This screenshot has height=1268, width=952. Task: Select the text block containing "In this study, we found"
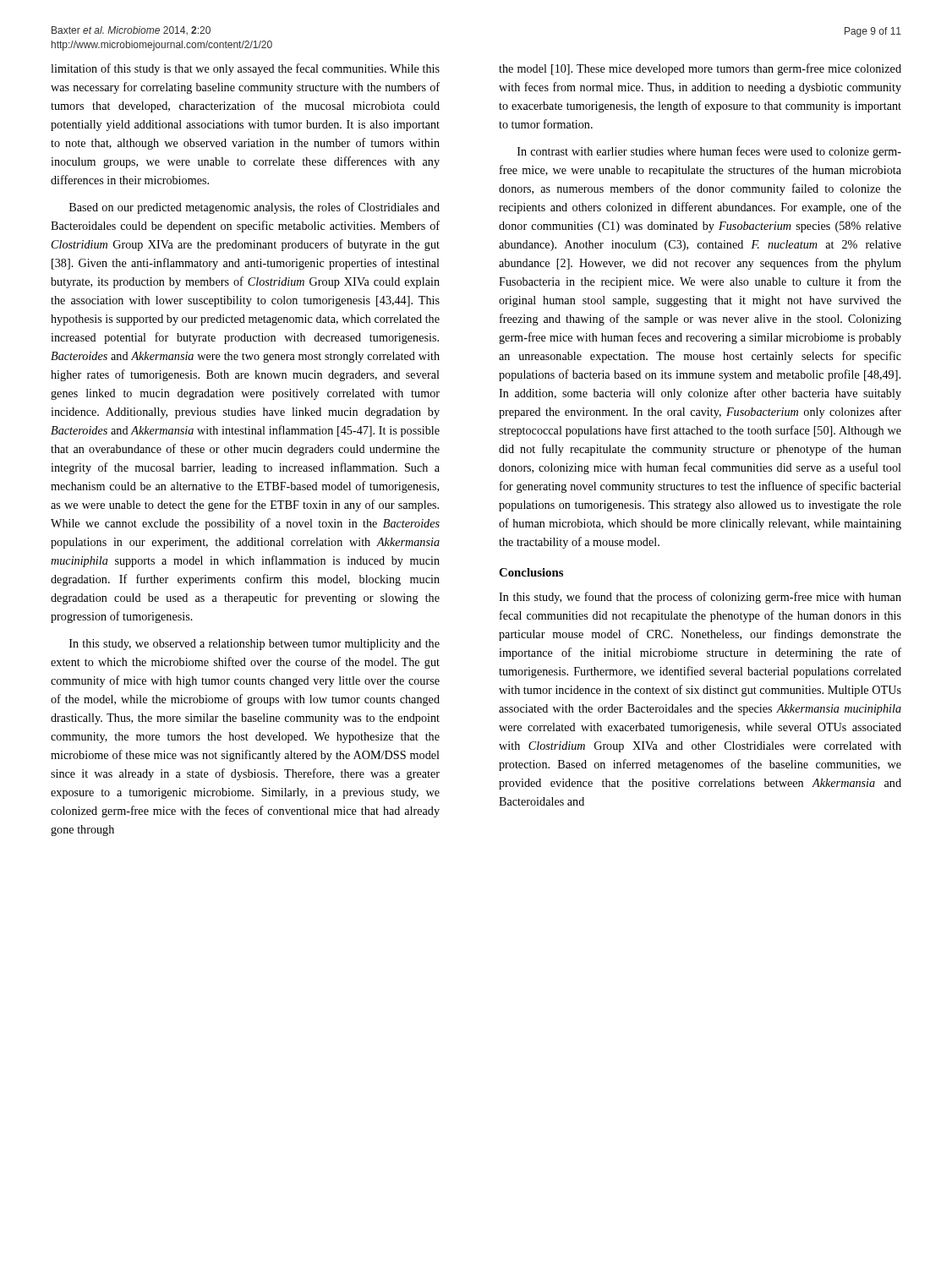click(x=700, y=699)
